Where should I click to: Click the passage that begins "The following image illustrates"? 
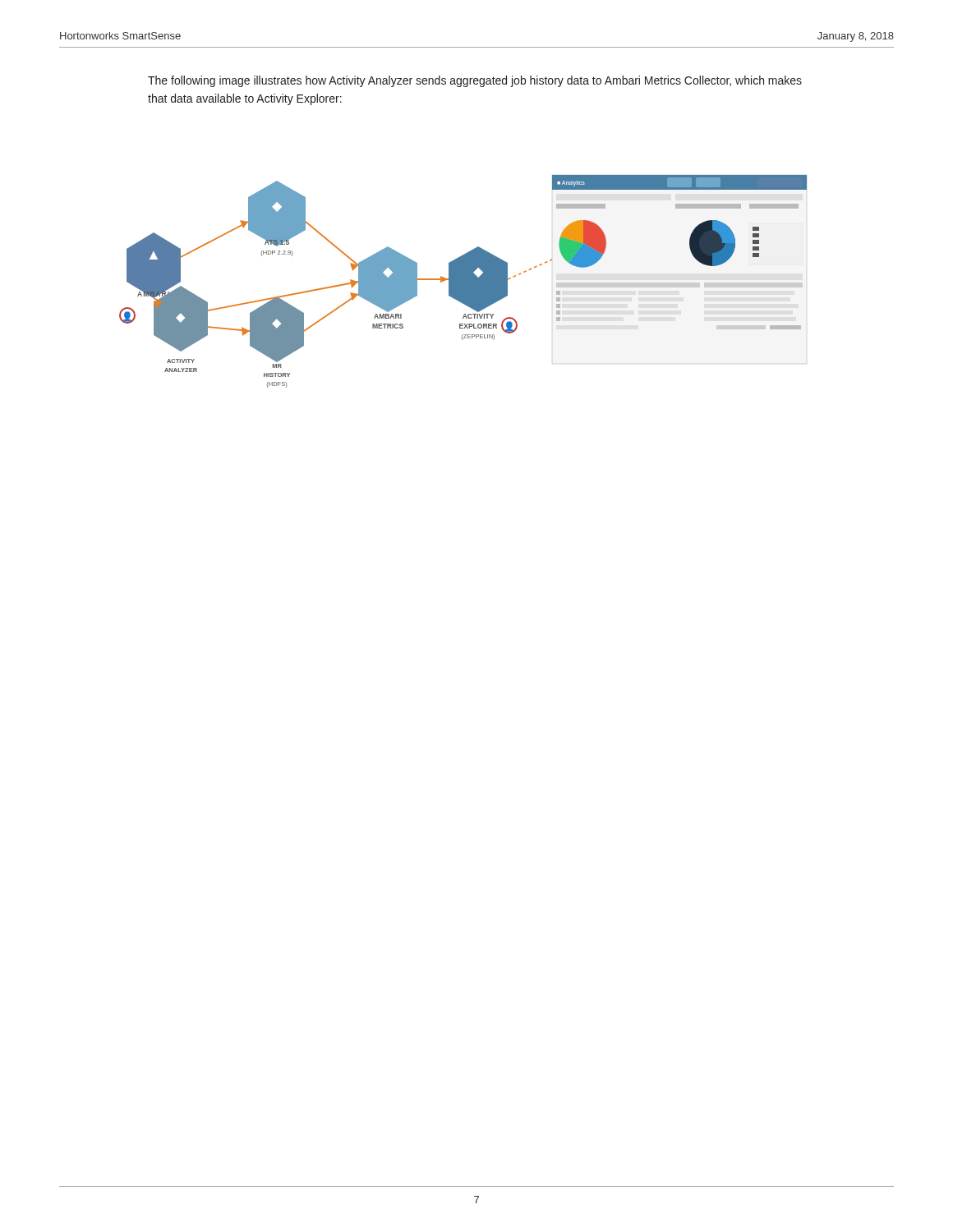click(x=475, y=89)
